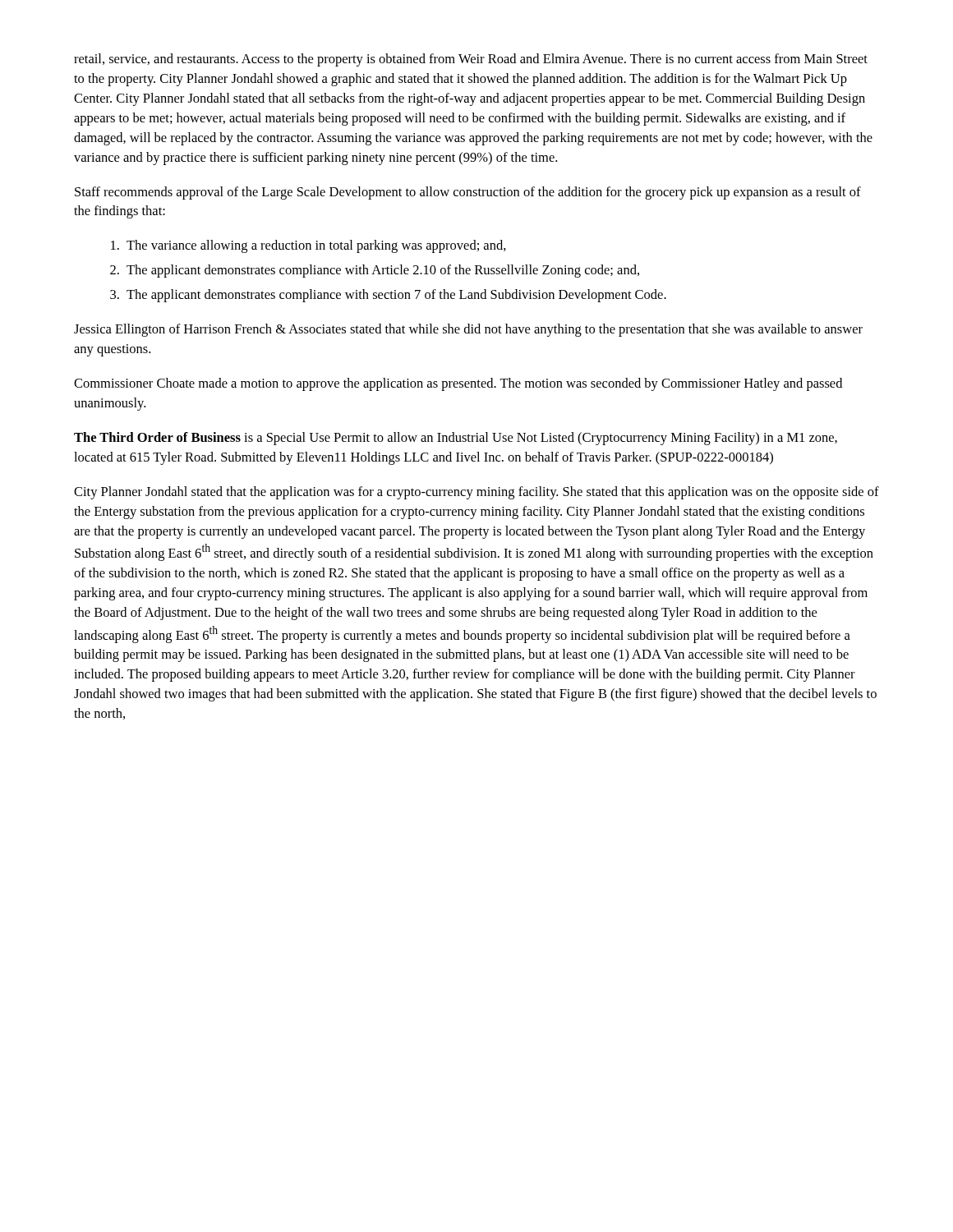This screenshot has width=953, height=1232.
Task: Select the text block containing "Commissioner Choate made a motion to approve"
Action: tap(458, 393)
